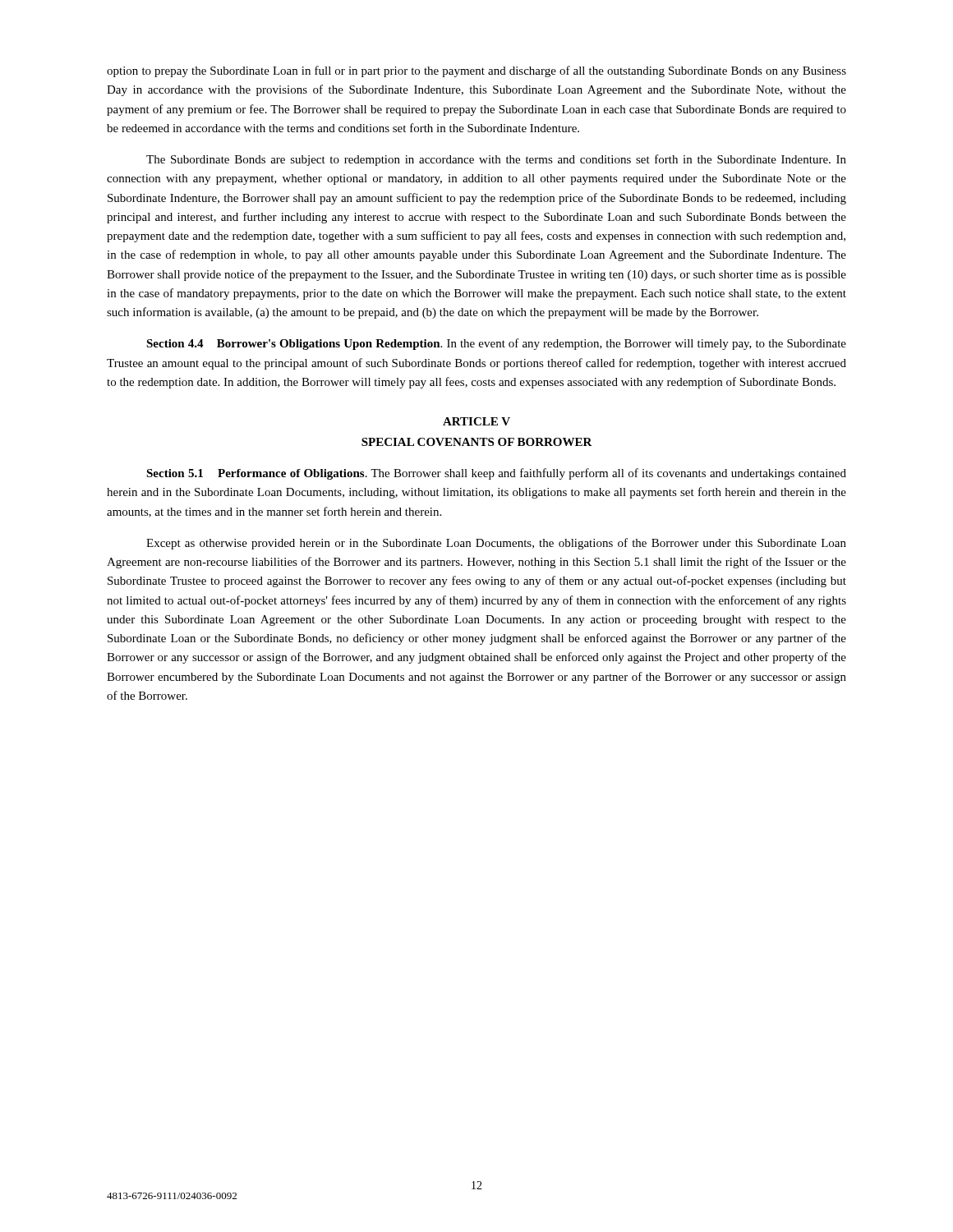
Task: Locate the text starting "Section 4.4 Borrower's Obligations Upon Redemption."
Action: coord(476,363)
